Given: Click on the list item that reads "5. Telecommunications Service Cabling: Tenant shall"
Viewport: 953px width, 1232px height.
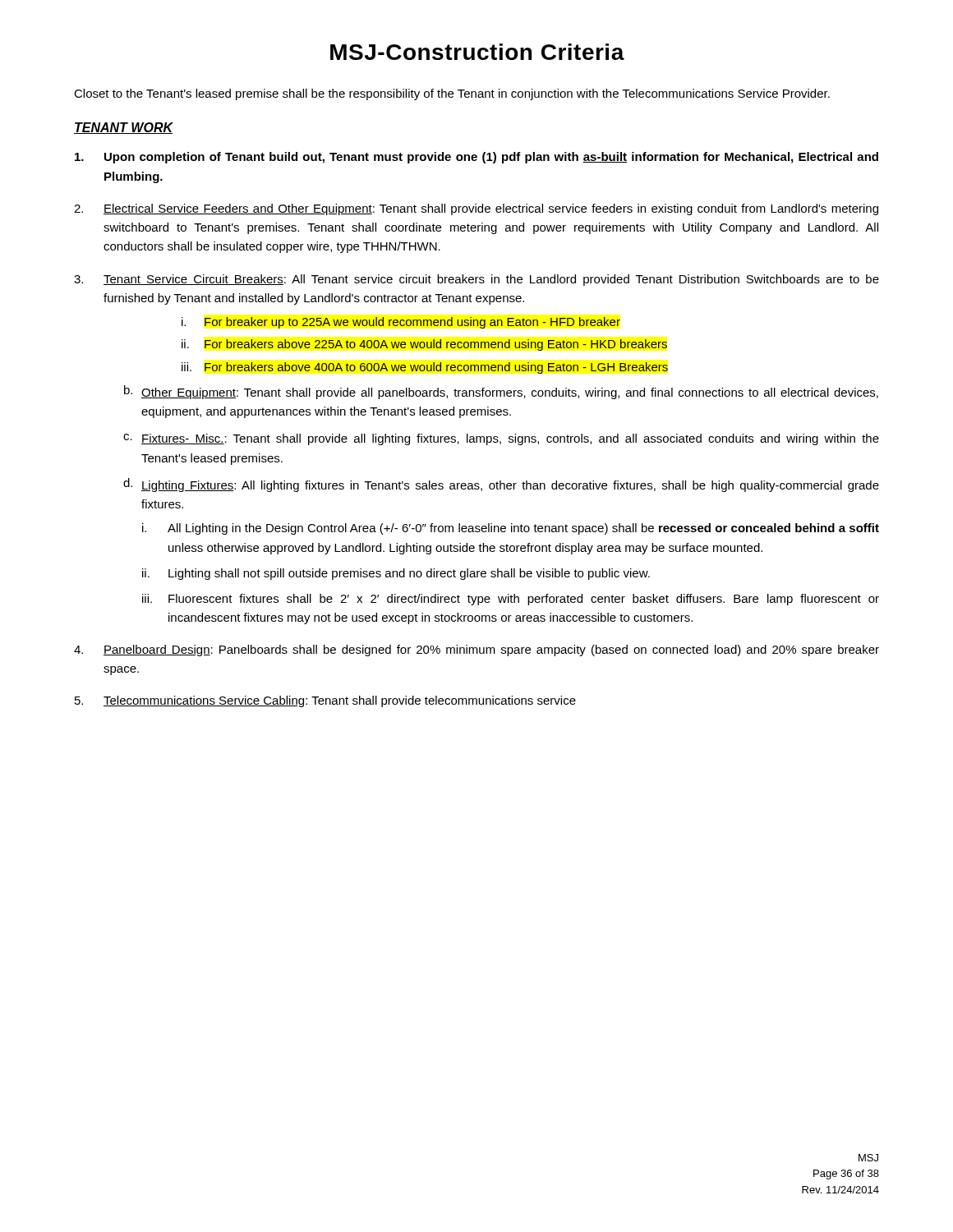Looking at the screenshot, I should point(476,700).
